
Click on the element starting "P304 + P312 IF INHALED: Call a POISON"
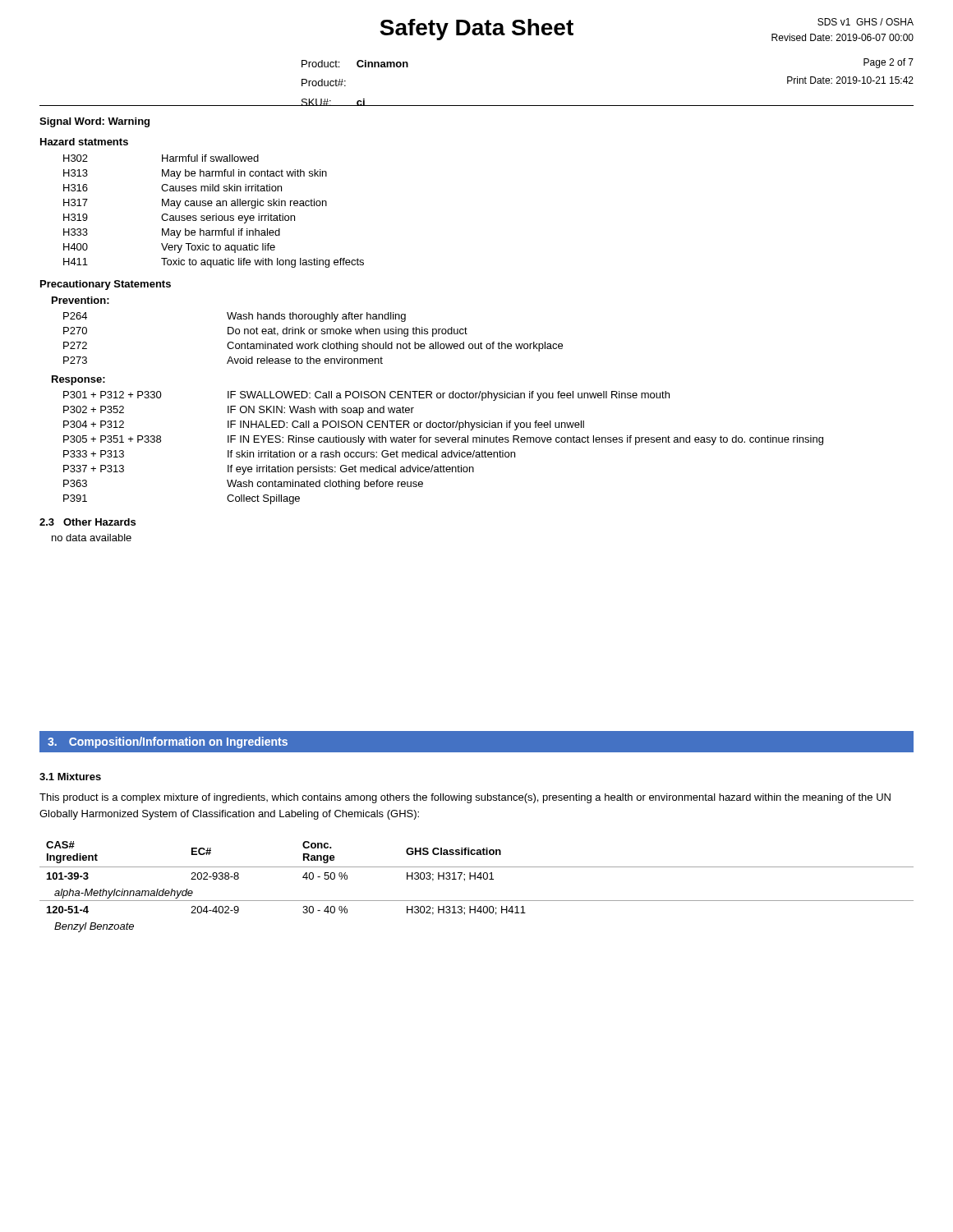click(312, 424)
